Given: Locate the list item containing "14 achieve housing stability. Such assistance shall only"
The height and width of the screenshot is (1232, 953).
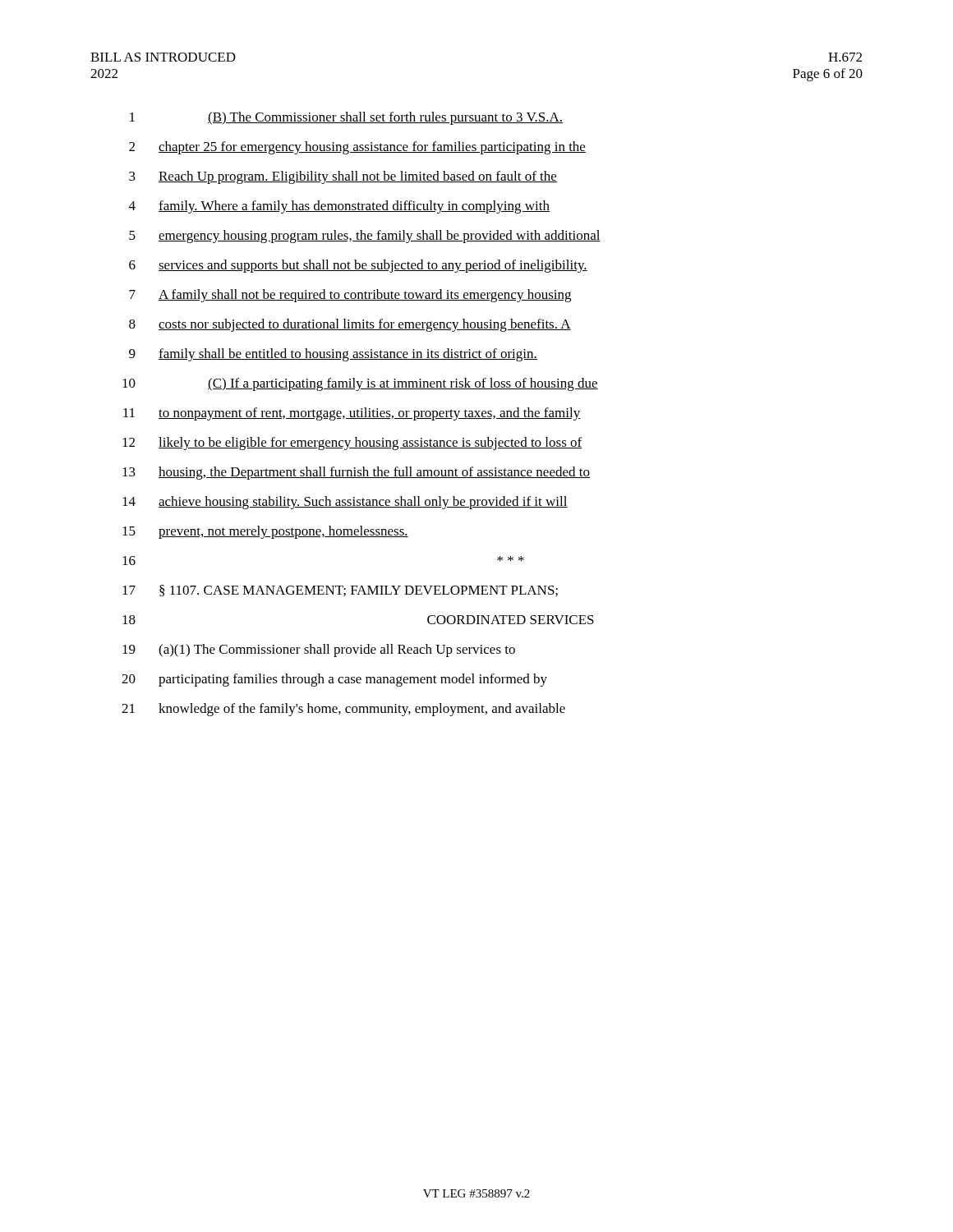Looking at the screenshot, I should pos(476,502).
